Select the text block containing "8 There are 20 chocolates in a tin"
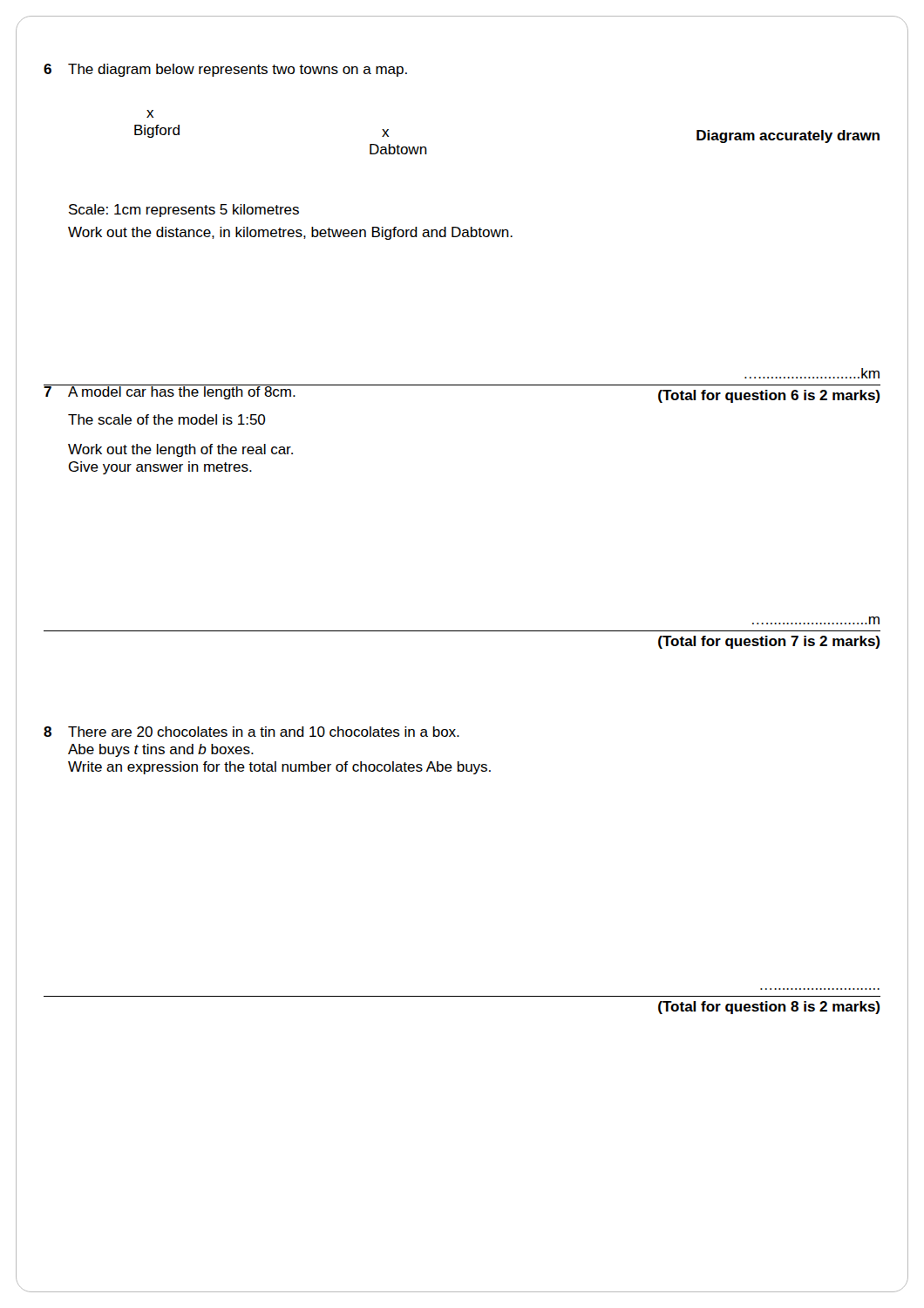 [x=251, y=732]
